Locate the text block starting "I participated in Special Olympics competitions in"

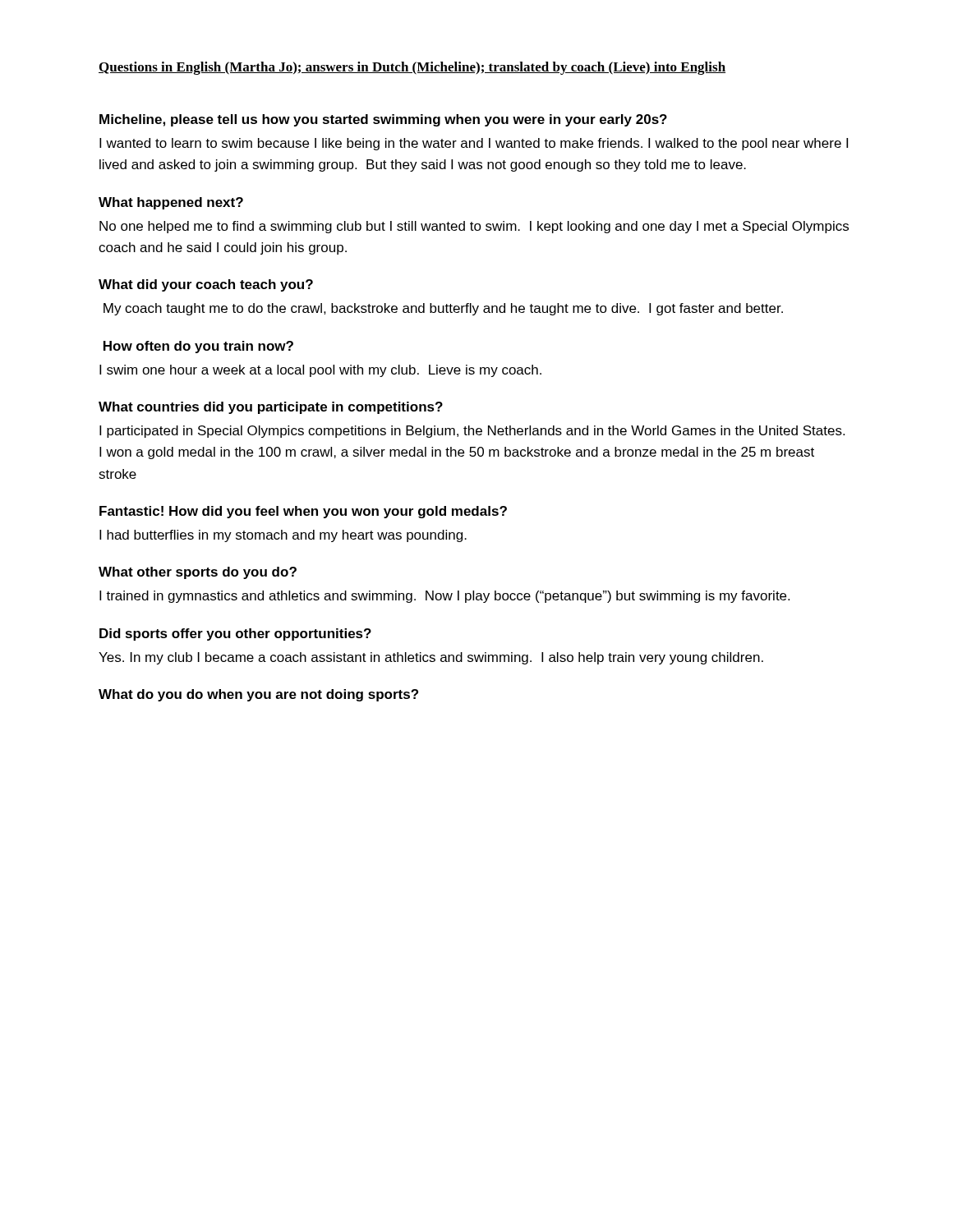click(x=474, y=453)
